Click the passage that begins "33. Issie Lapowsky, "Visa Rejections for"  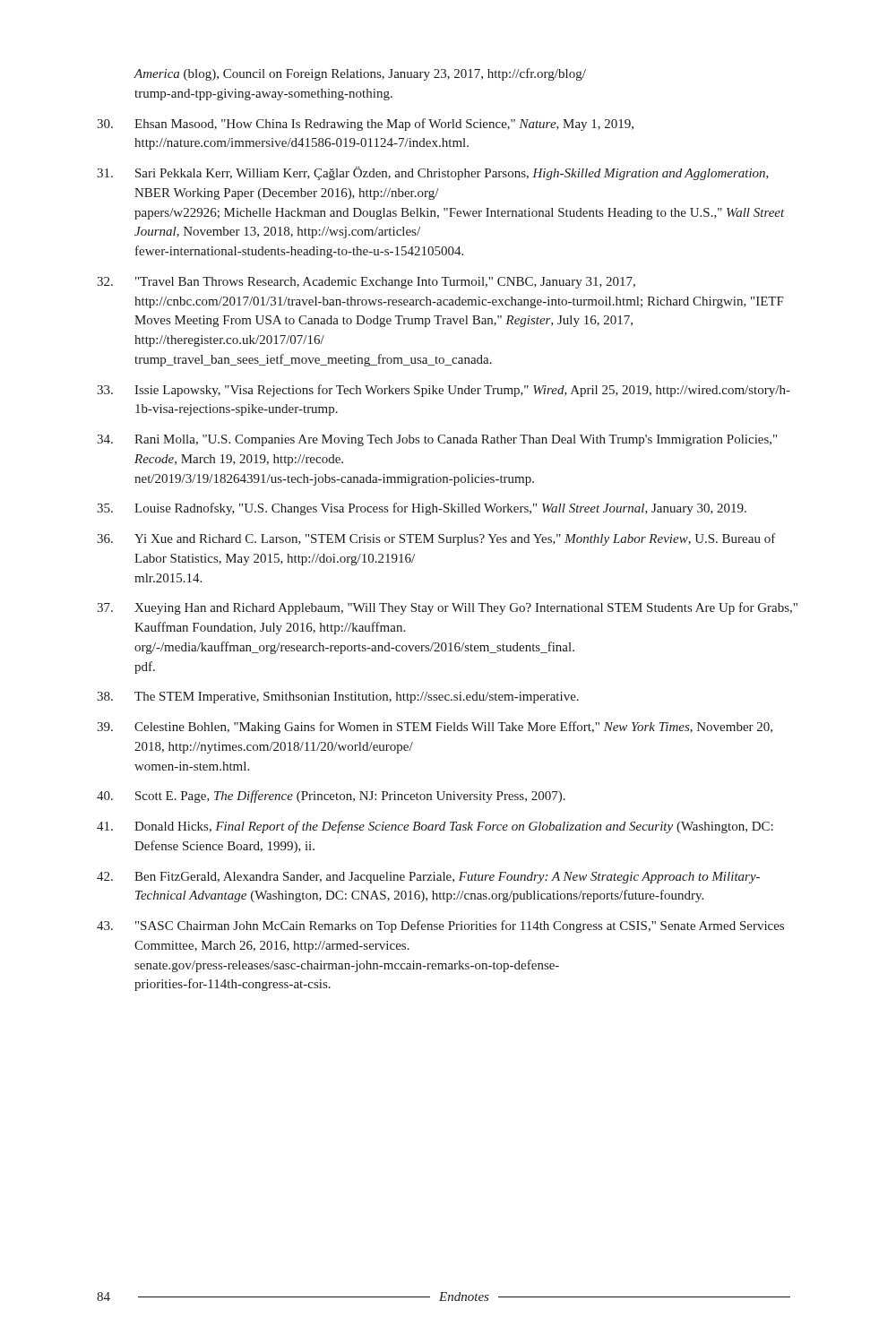[448, 400]
